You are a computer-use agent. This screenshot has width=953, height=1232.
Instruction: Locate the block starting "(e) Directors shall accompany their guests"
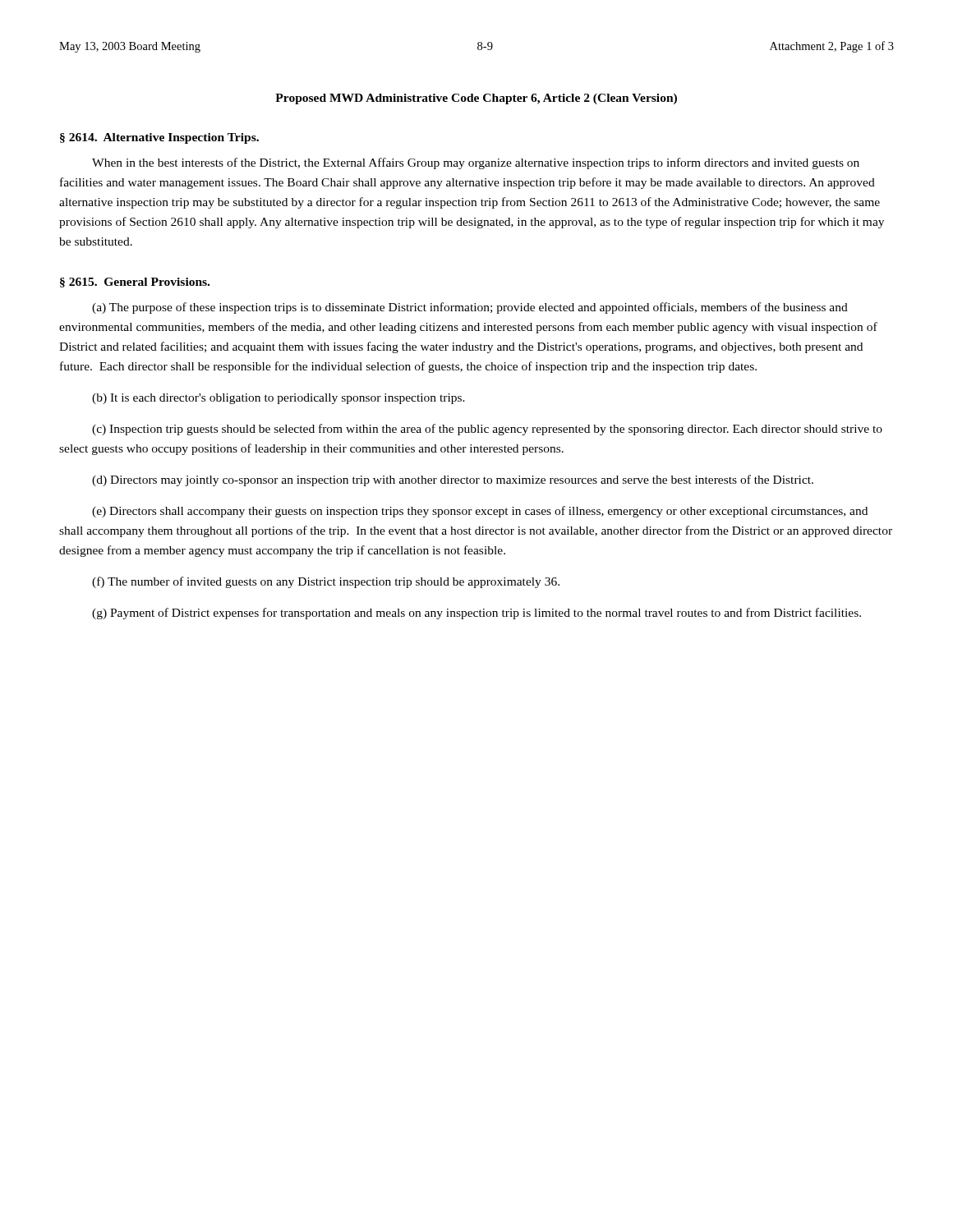click(476, 530)
